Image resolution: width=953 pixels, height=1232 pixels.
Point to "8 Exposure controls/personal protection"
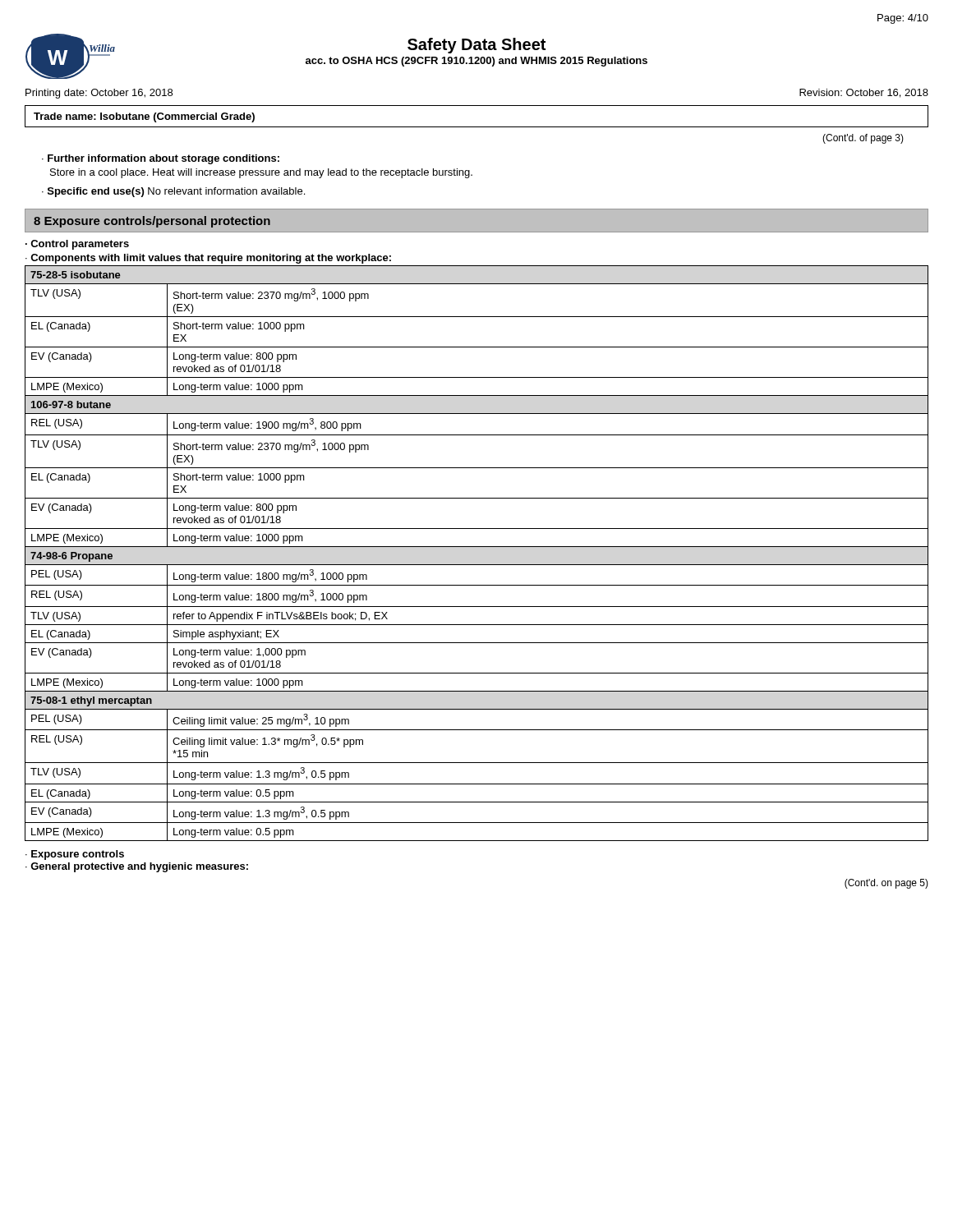(x=152, y=221)
